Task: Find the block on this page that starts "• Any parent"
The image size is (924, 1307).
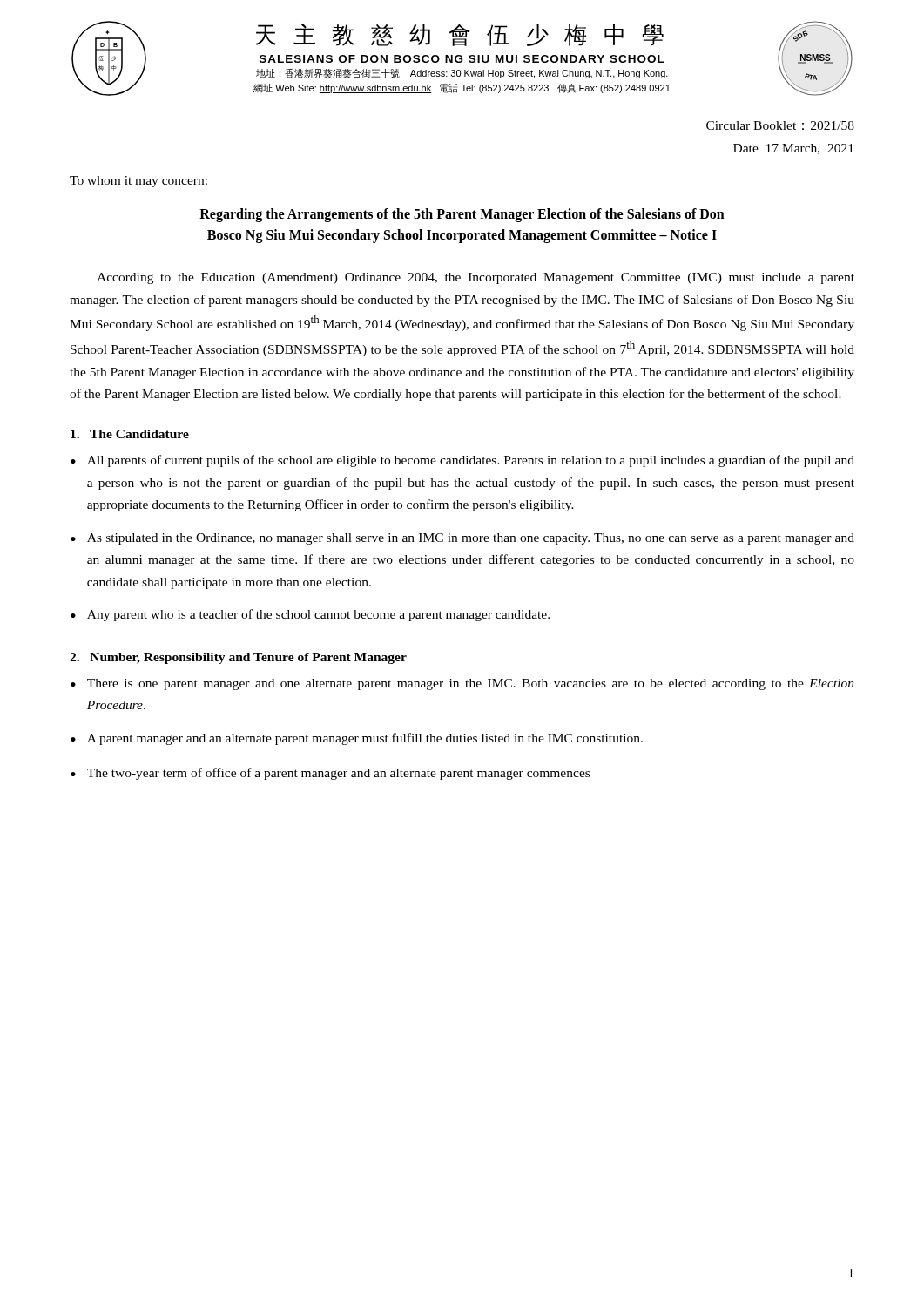Action: [x=462, y=616]
